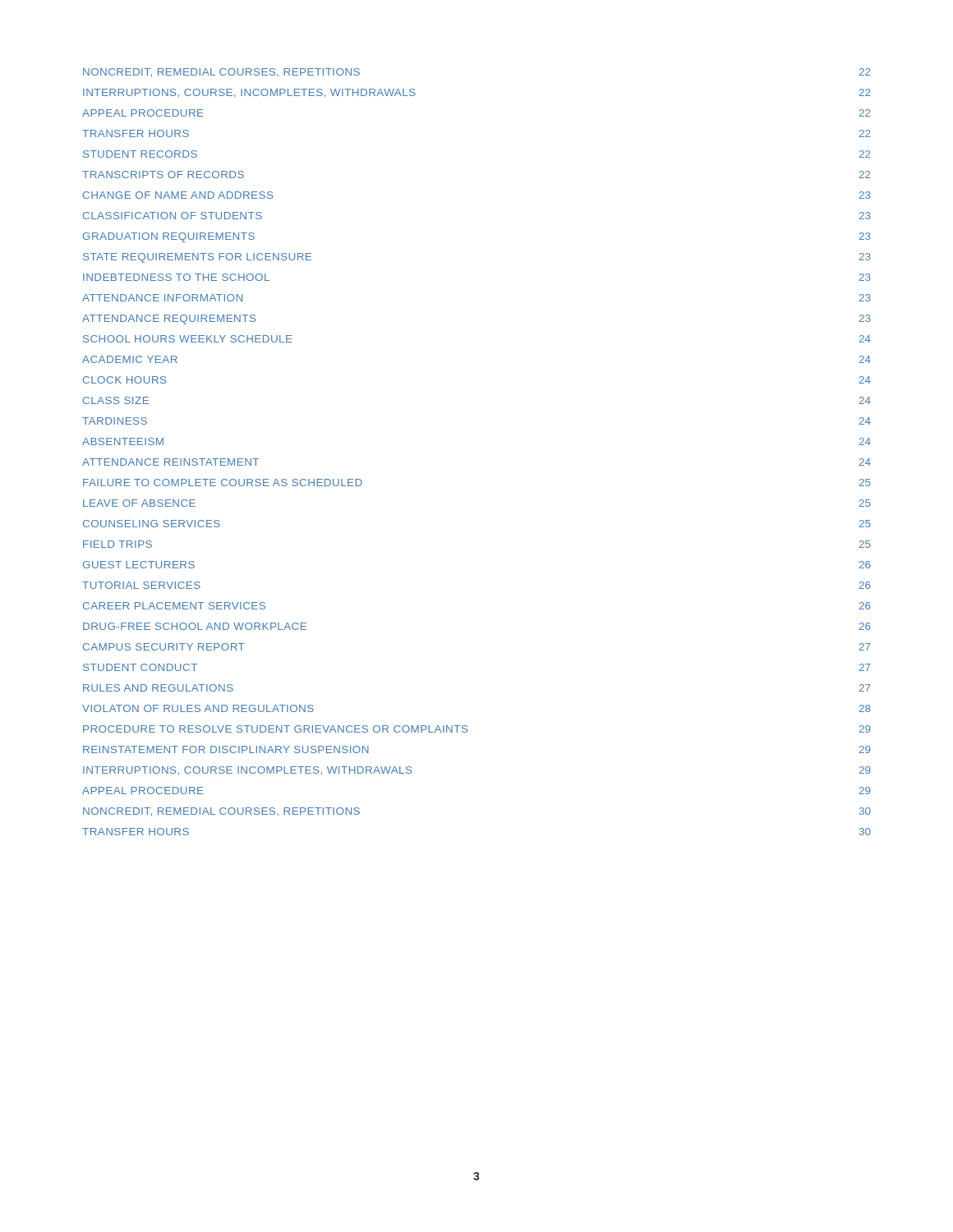
Task: Find the block on this page that starts "DRUG-FREE SCHOOL AND WORKPLACE"
Action: click(189, 626)
